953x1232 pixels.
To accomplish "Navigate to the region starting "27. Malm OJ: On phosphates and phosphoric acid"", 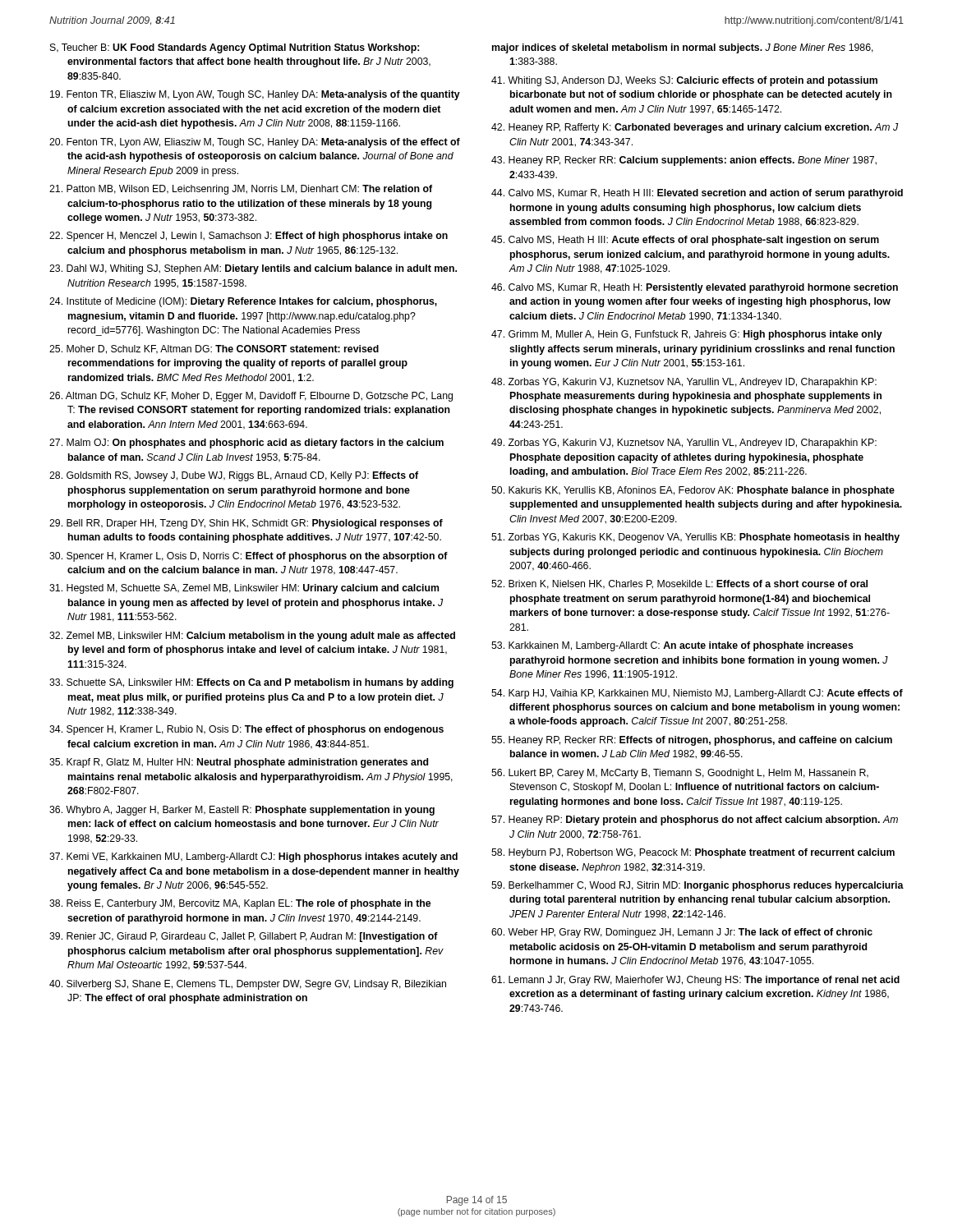I will 247,450.
